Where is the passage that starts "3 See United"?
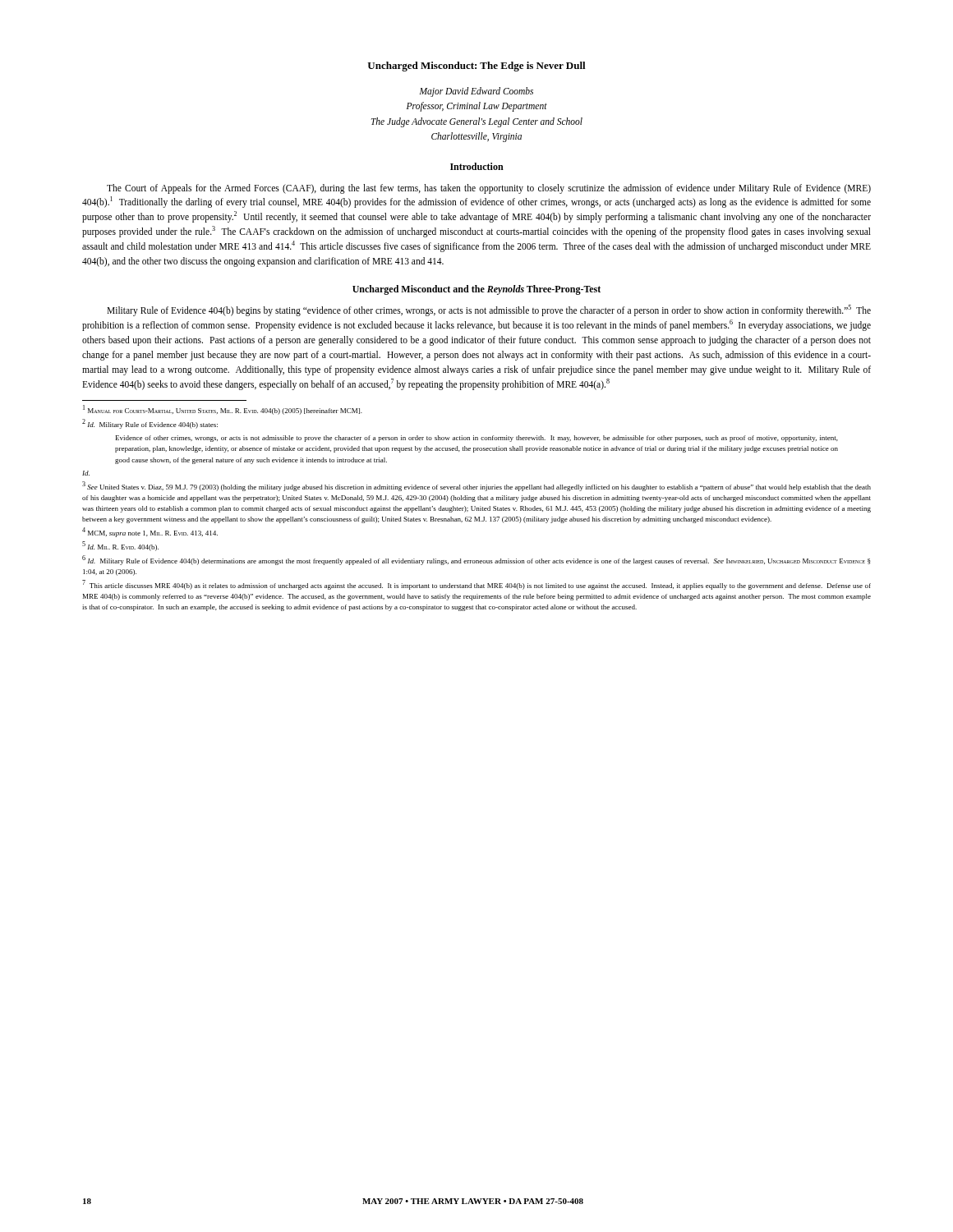 tap(476, 502)
